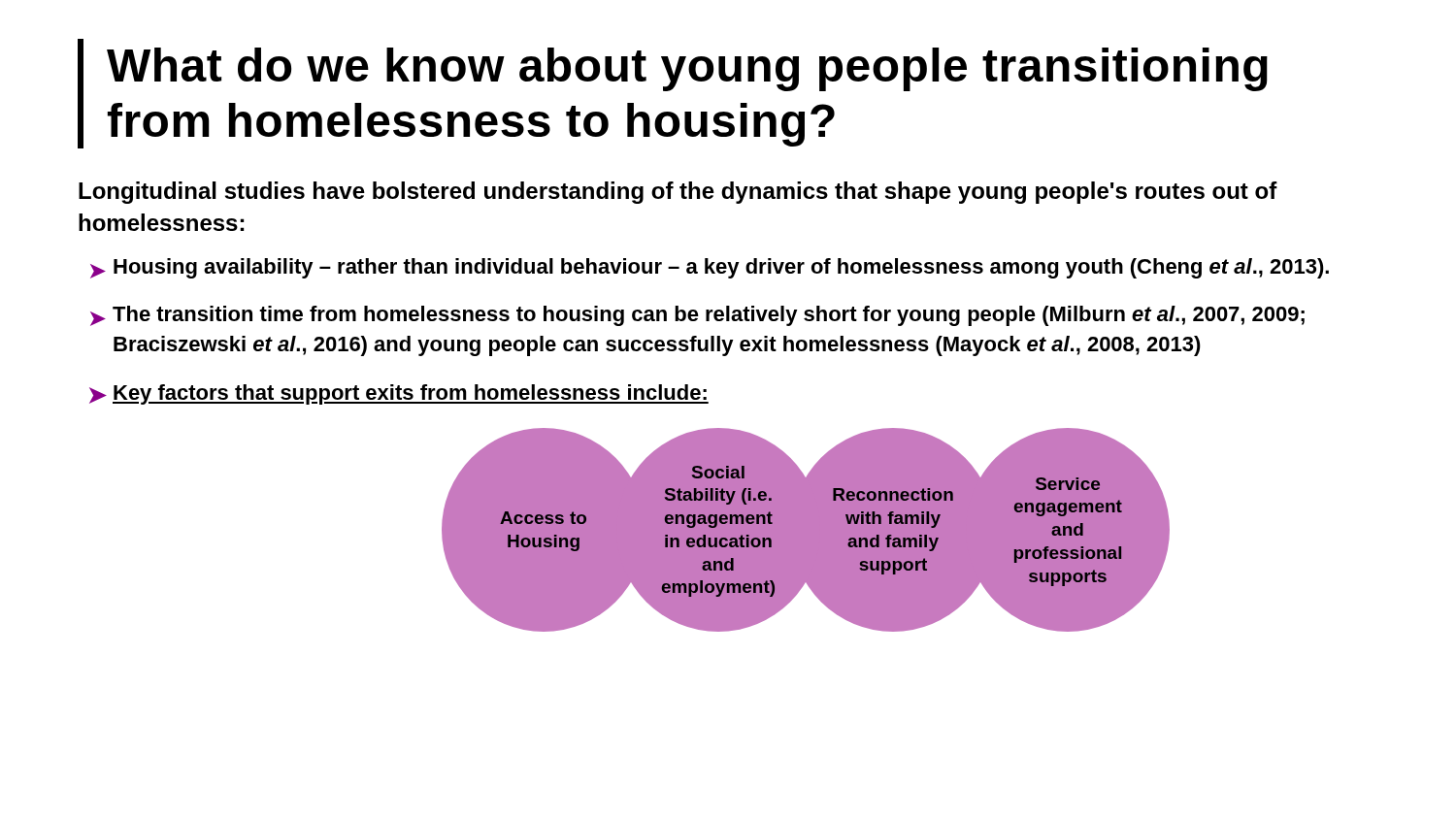
Task: Find the block starting "What do we know about young people transitioningfrom"
Action: coord(743,94)
